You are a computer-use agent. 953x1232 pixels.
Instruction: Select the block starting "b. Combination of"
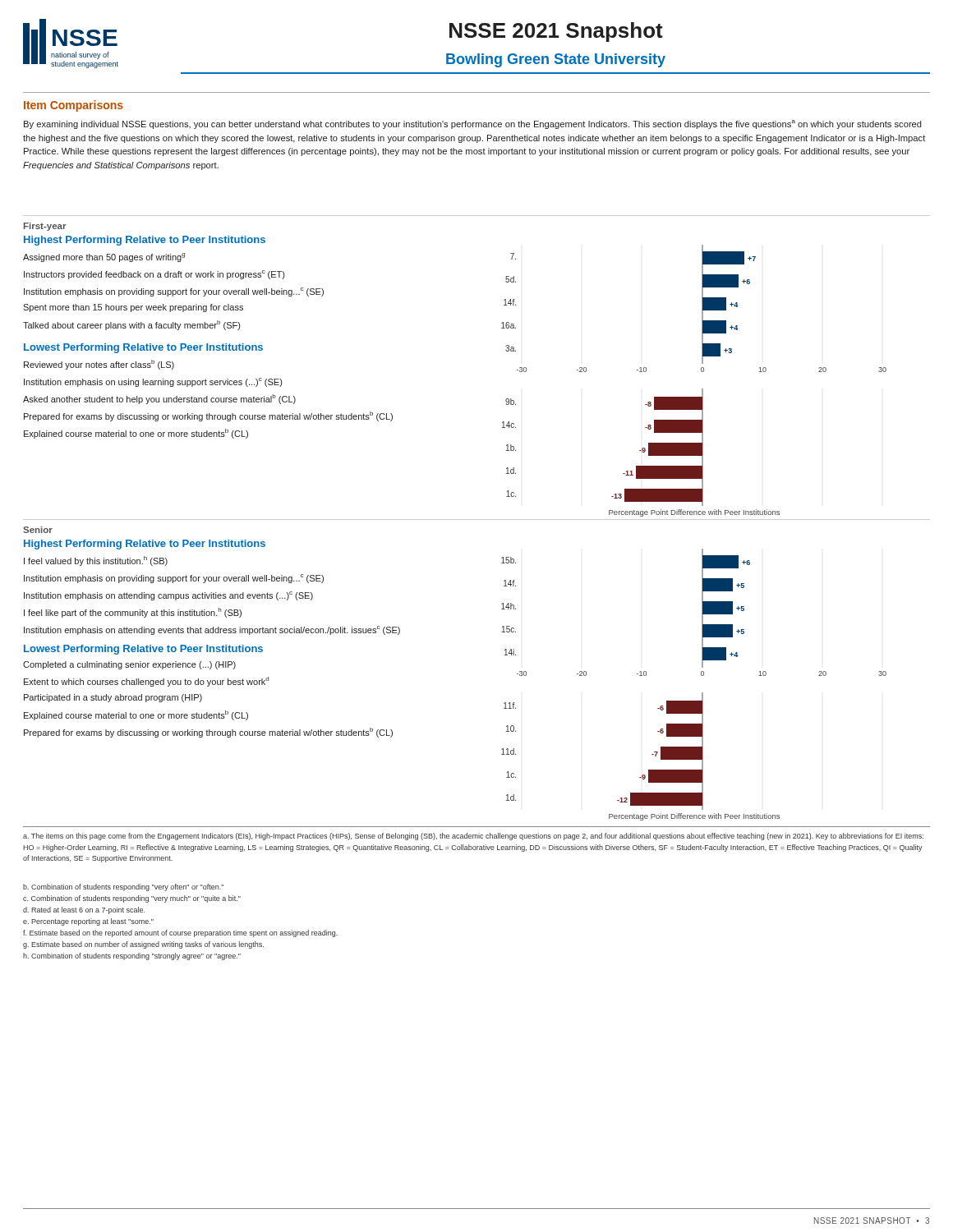pyautogui.click(x=123, y=887)
